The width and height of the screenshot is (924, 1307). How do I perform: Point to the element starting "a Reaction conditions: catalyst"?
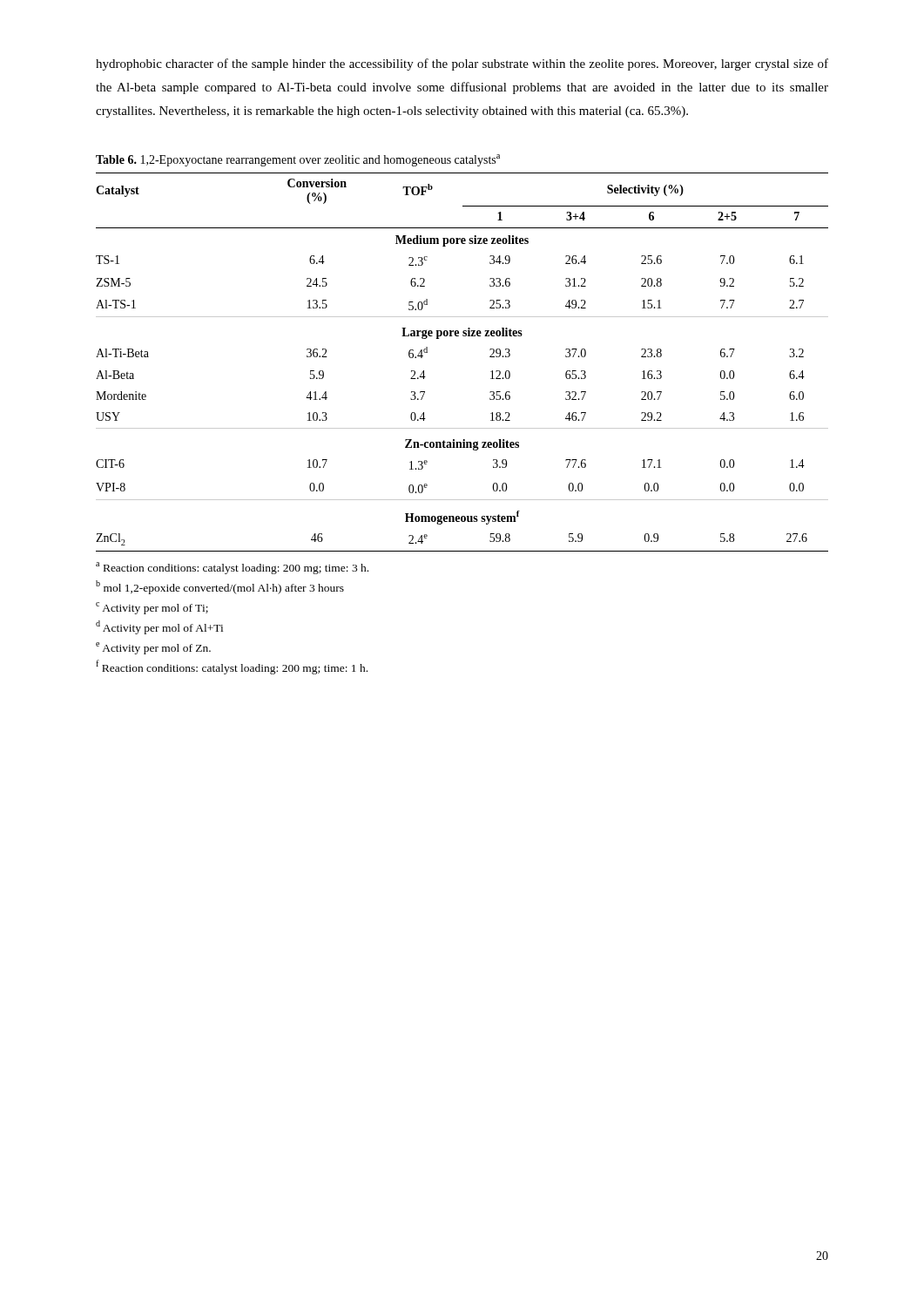tap(232, 568)
